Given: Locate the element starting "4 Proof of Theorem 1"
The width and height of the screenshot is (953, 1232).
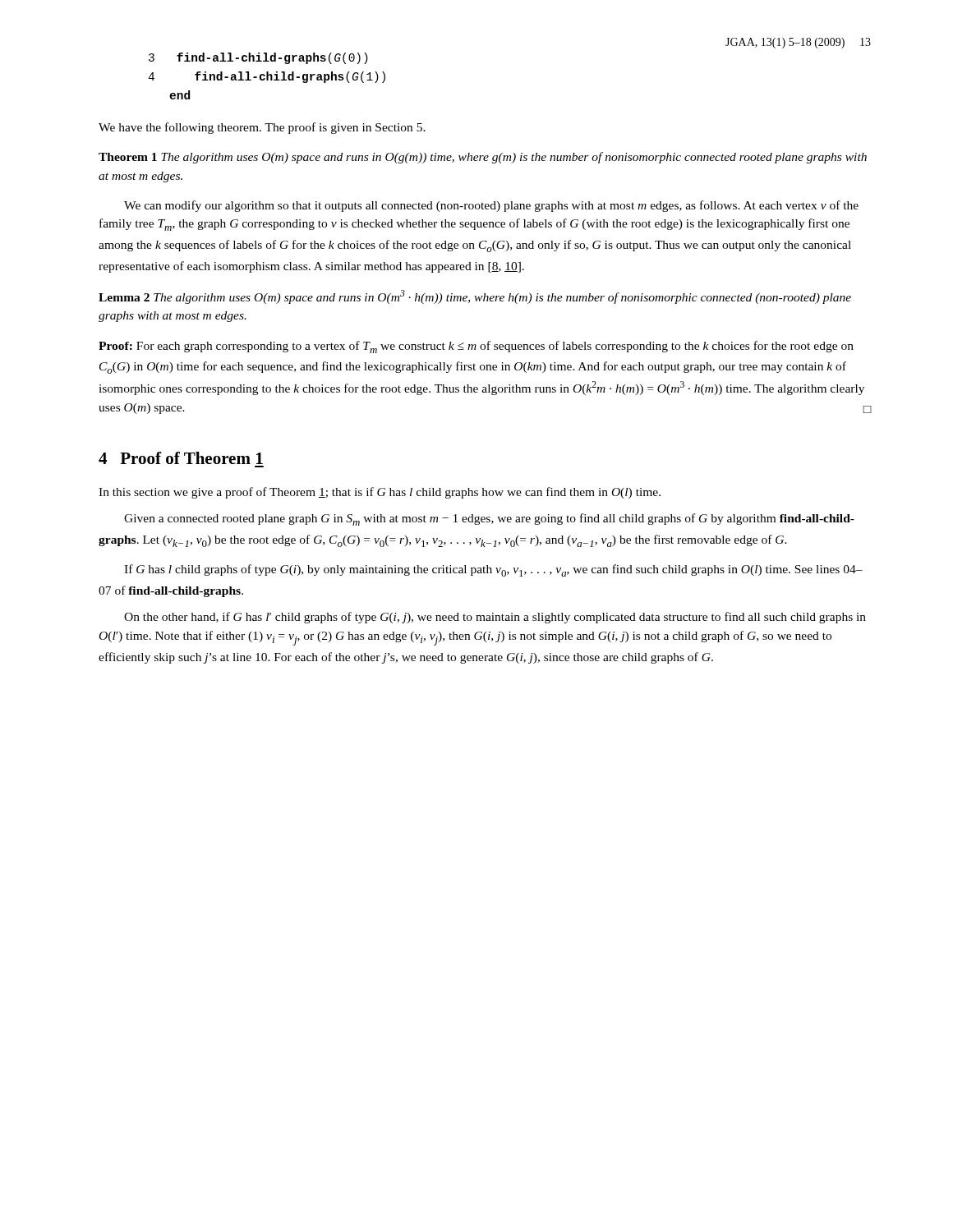Looking at the screenshot, I should coord(181,459).
